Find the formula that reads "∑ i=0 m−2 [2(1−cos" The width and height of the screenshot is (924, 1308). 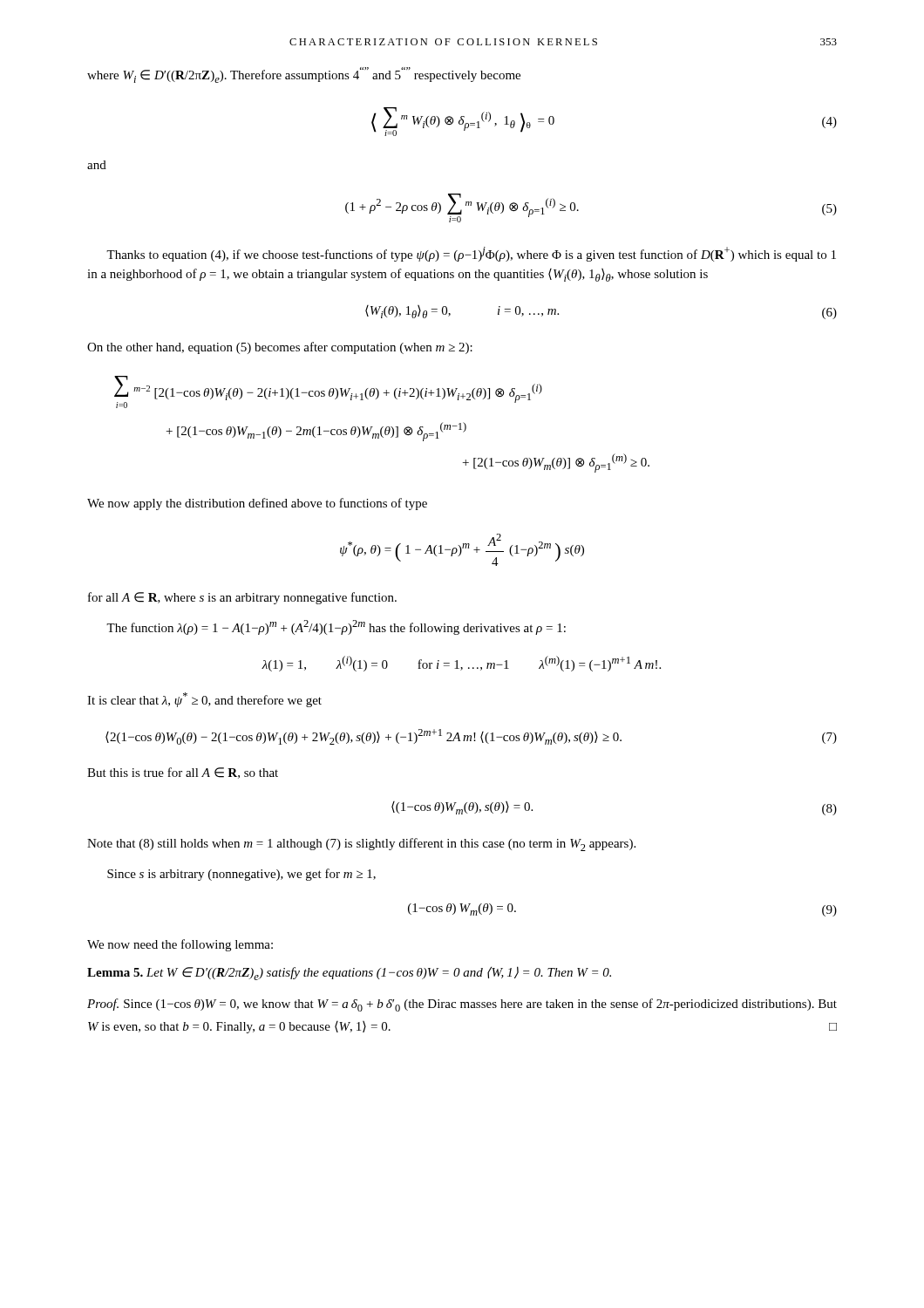click(x=475, y=425)
